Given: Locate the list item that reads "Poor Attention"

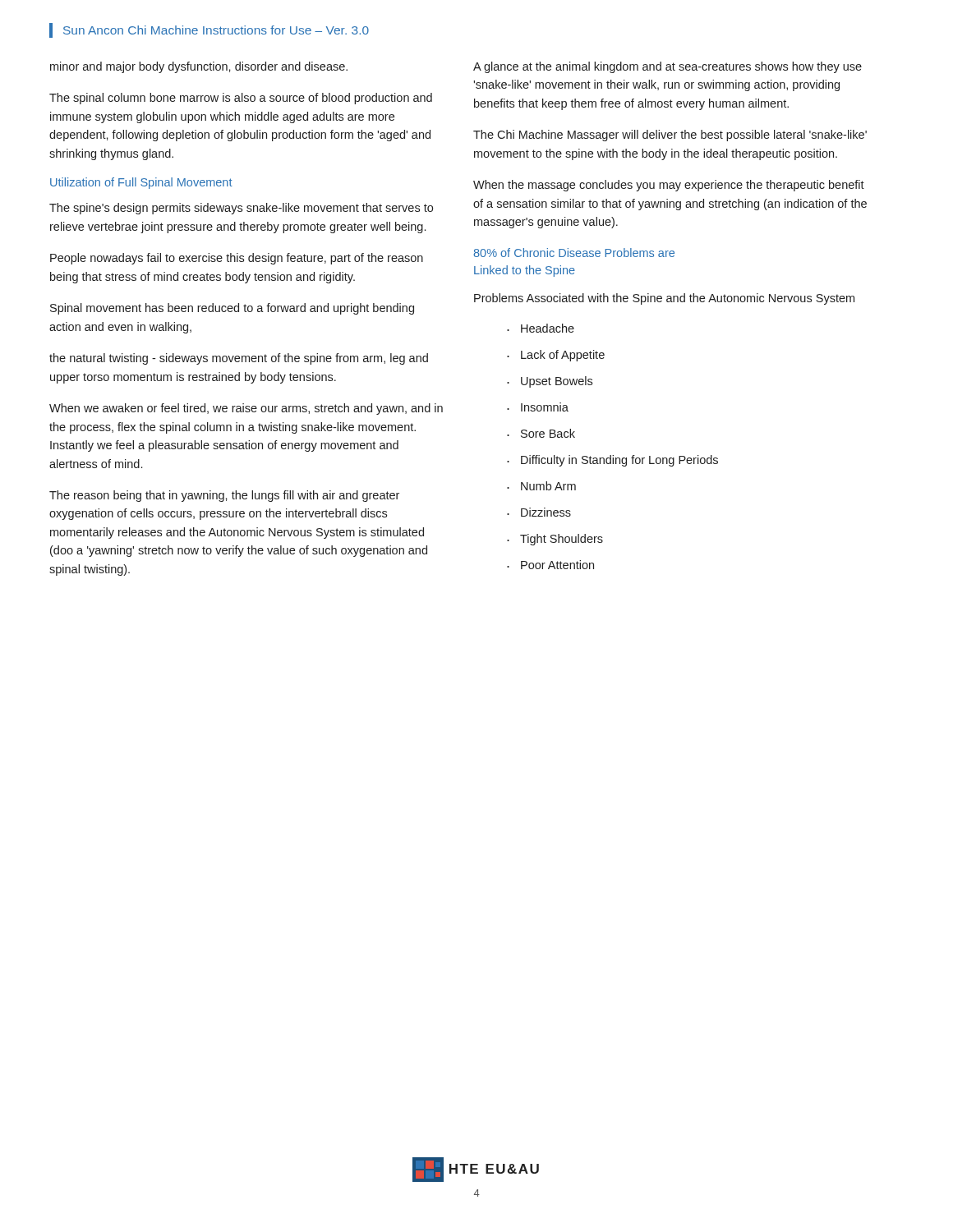Looking at the screenshot, I should click(557, 565).
